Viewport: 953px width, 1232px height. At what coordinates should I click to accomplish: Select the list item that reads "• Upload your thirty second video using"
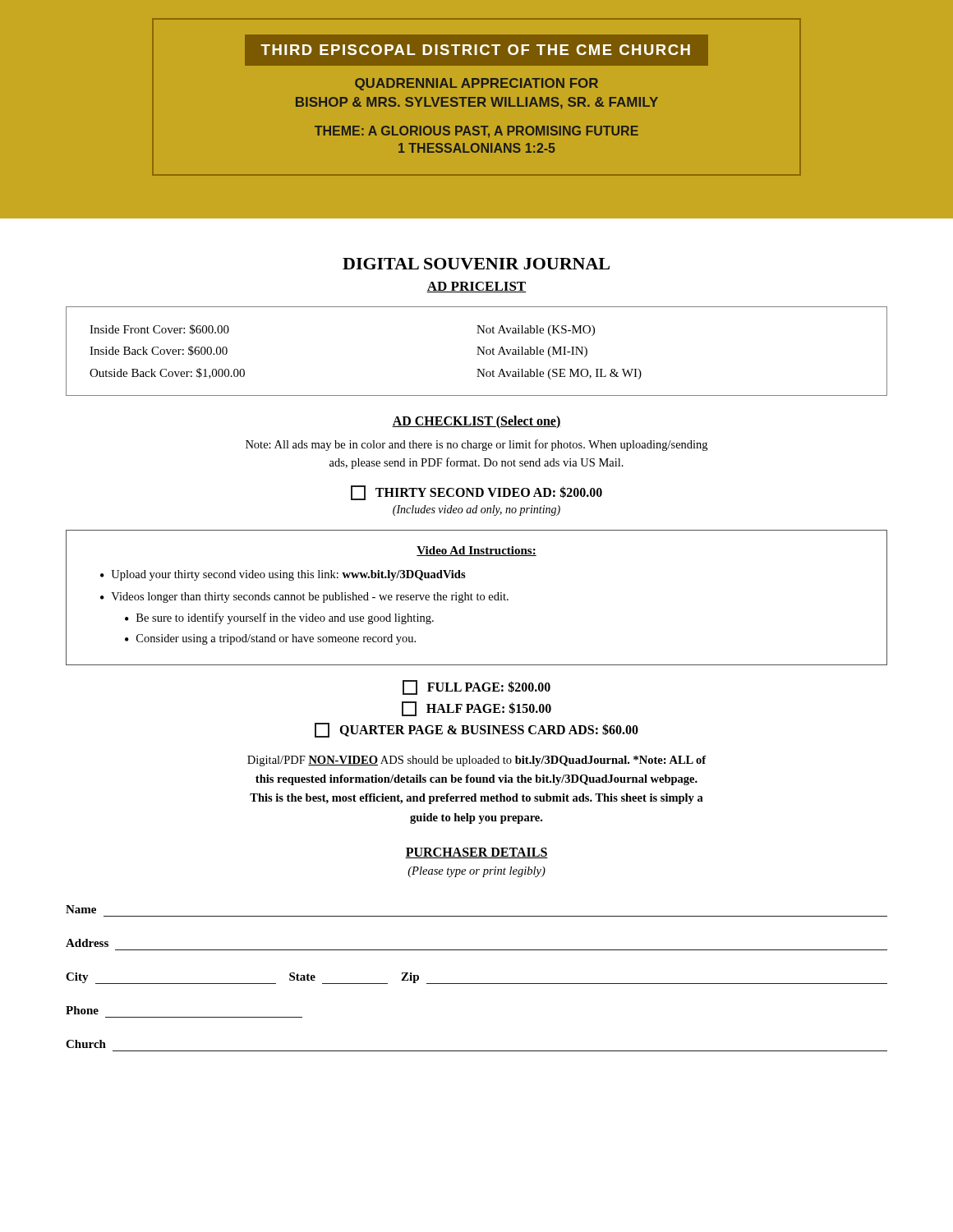(282, 576)
